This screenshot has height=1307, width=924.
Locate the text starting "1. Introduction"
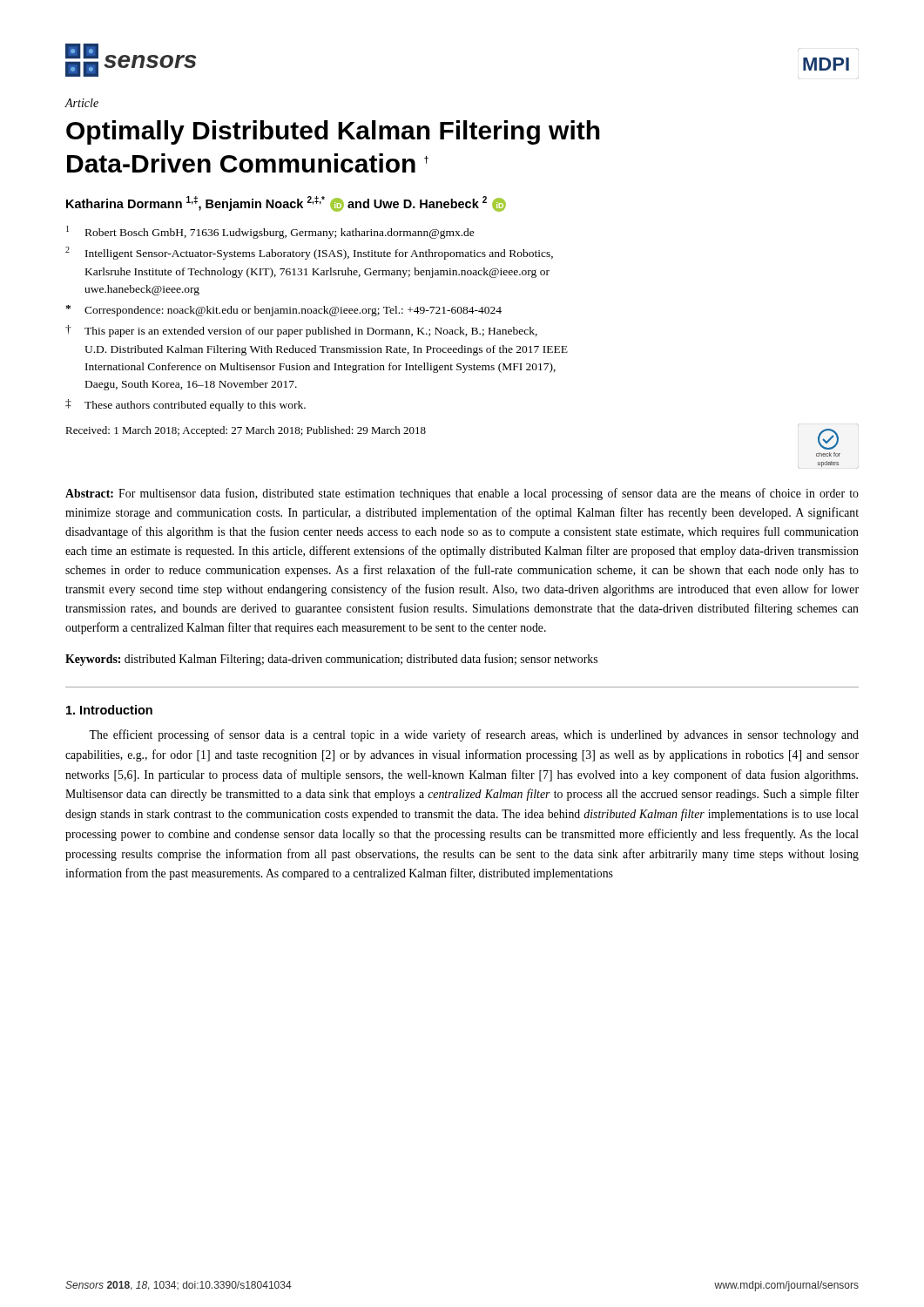coord(109,710)
